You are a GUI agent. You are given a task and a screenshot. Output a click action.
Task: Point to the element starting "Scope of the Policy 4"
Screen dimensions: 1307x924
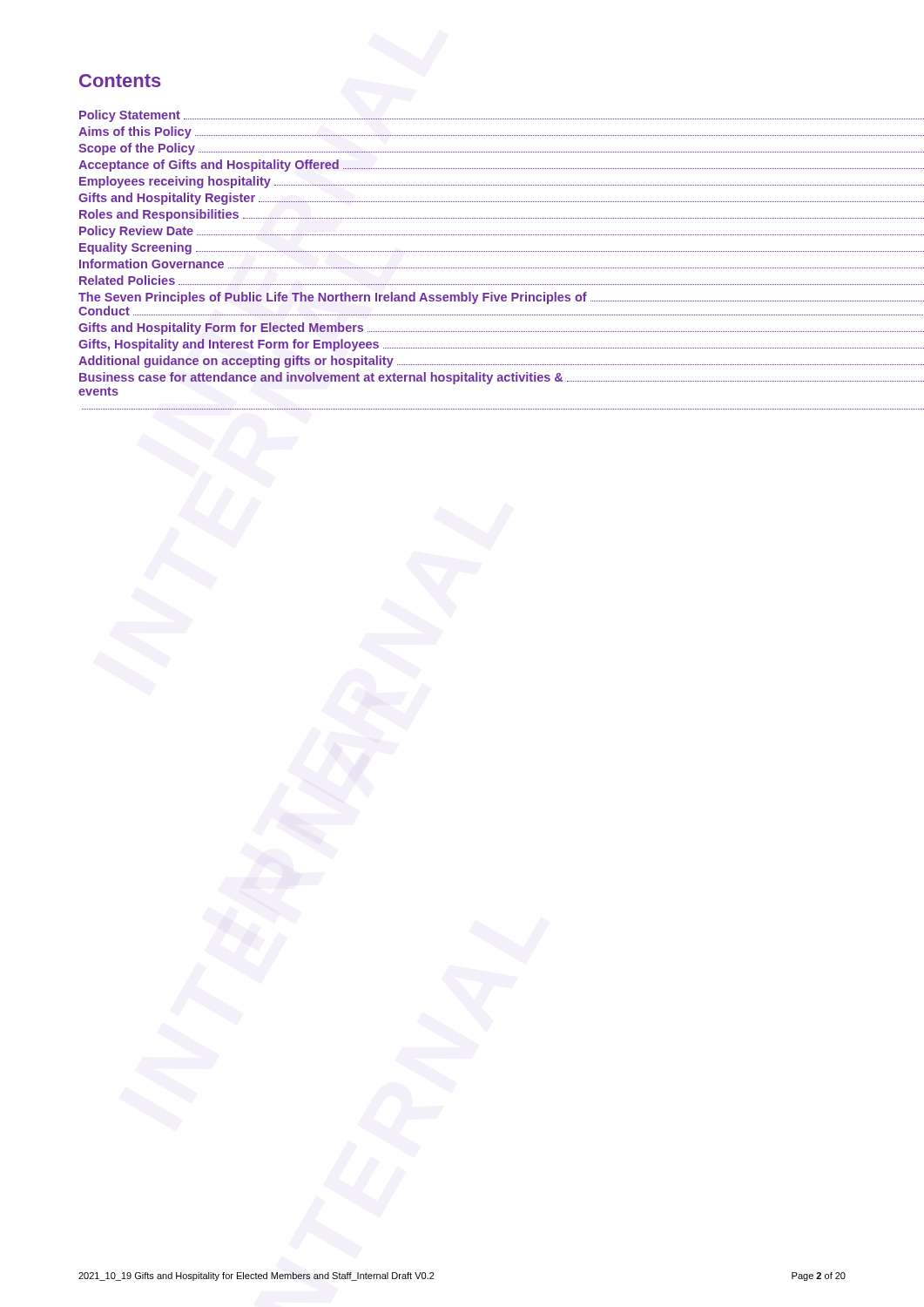(x=501, y=148)
